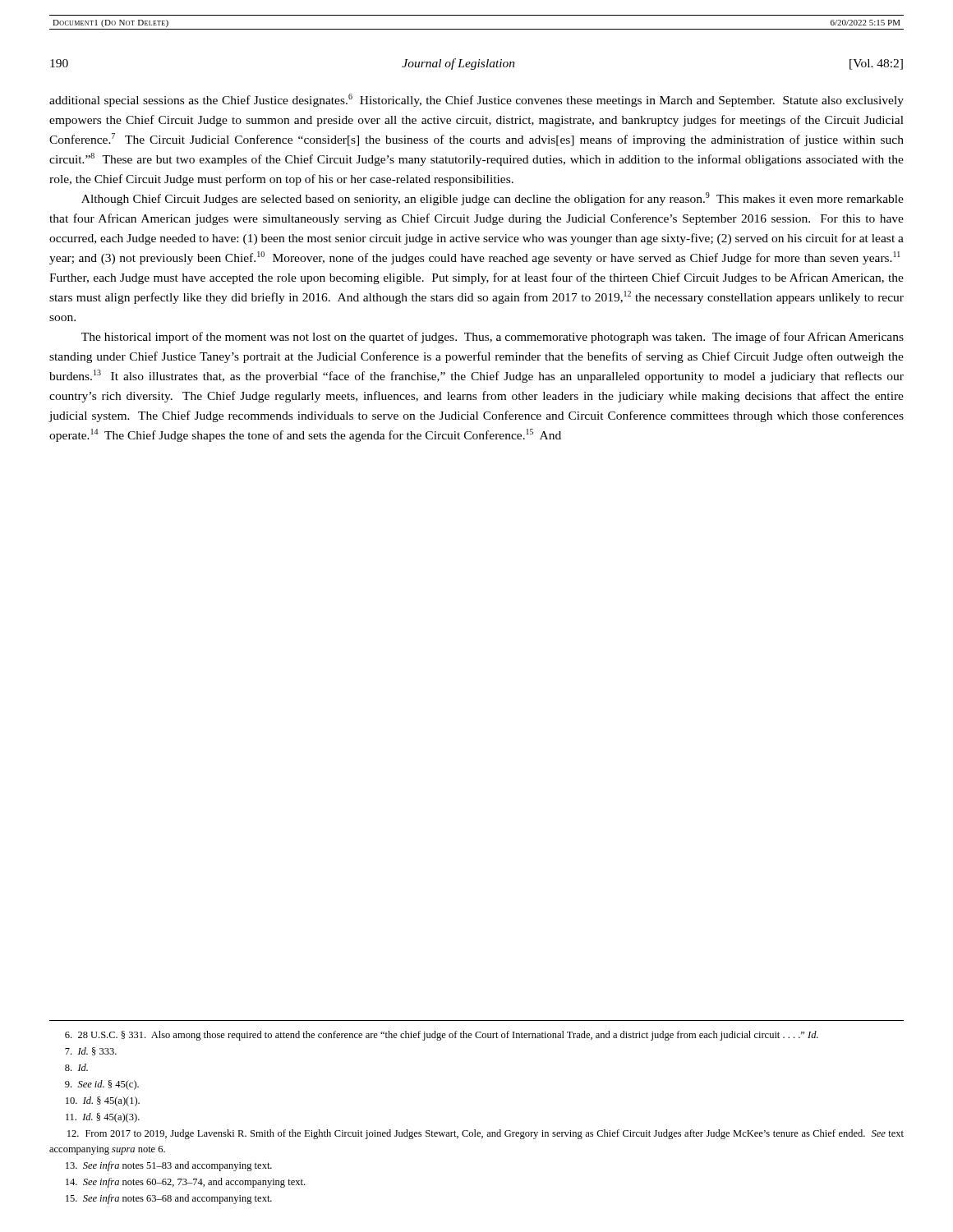
Task: Find "Id. § 45(a)(3)." on this page
Action: click(103, 1118)
